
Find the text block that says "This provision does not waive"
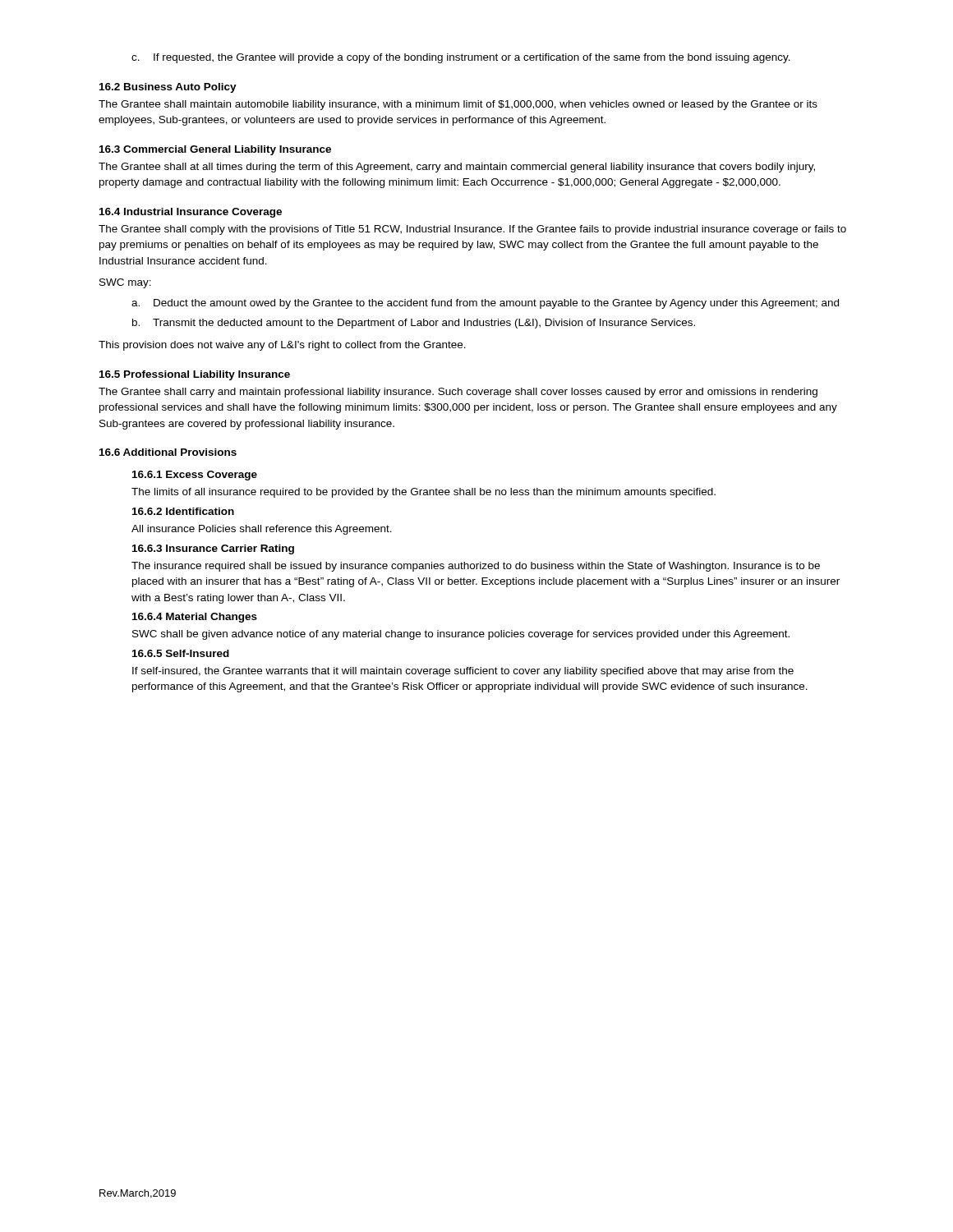[282, 345]
